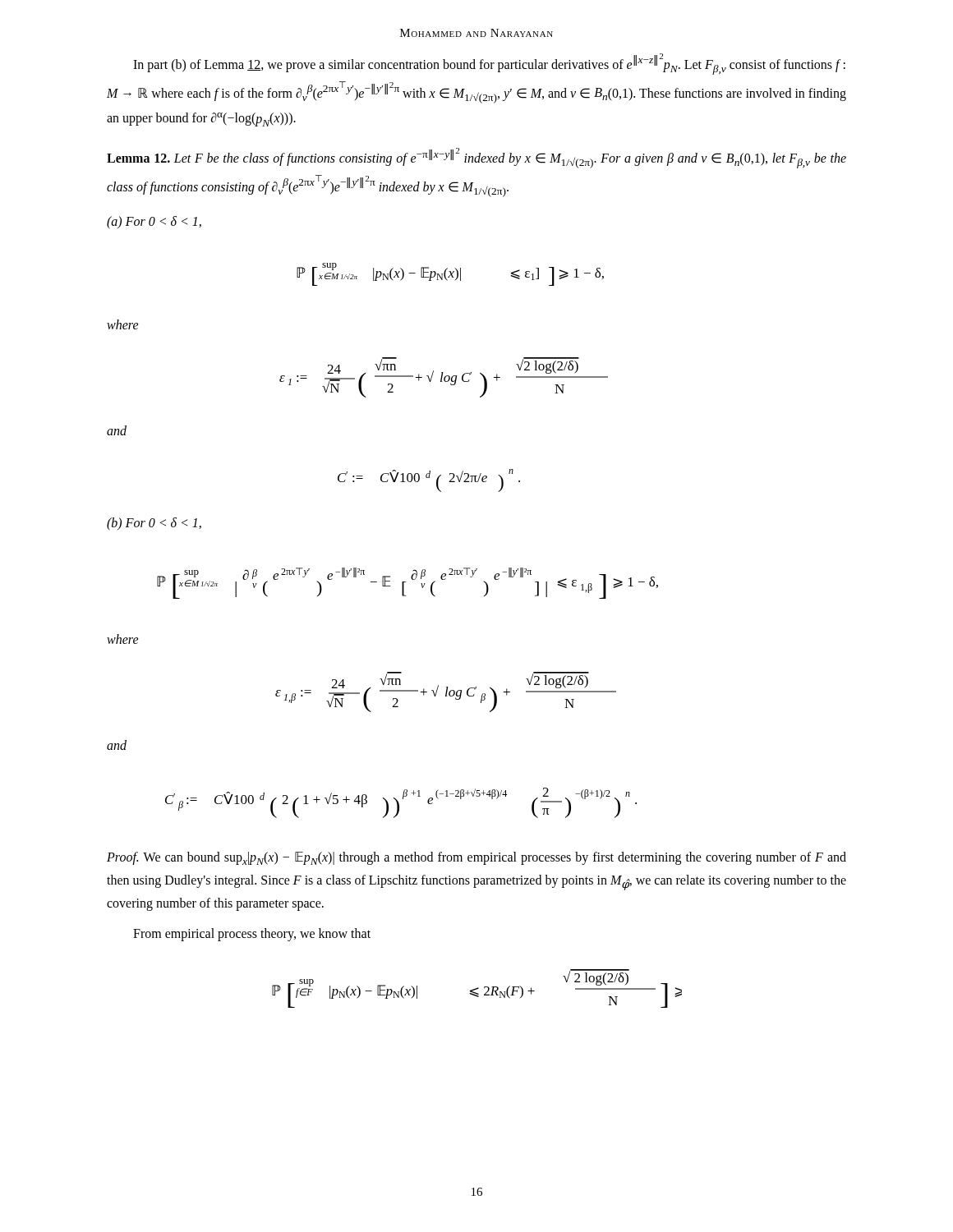The width and height of the screenshot is (953, 1232).
Task: Point to the text block starting "Proof. We can bound"
Action: 476,881
